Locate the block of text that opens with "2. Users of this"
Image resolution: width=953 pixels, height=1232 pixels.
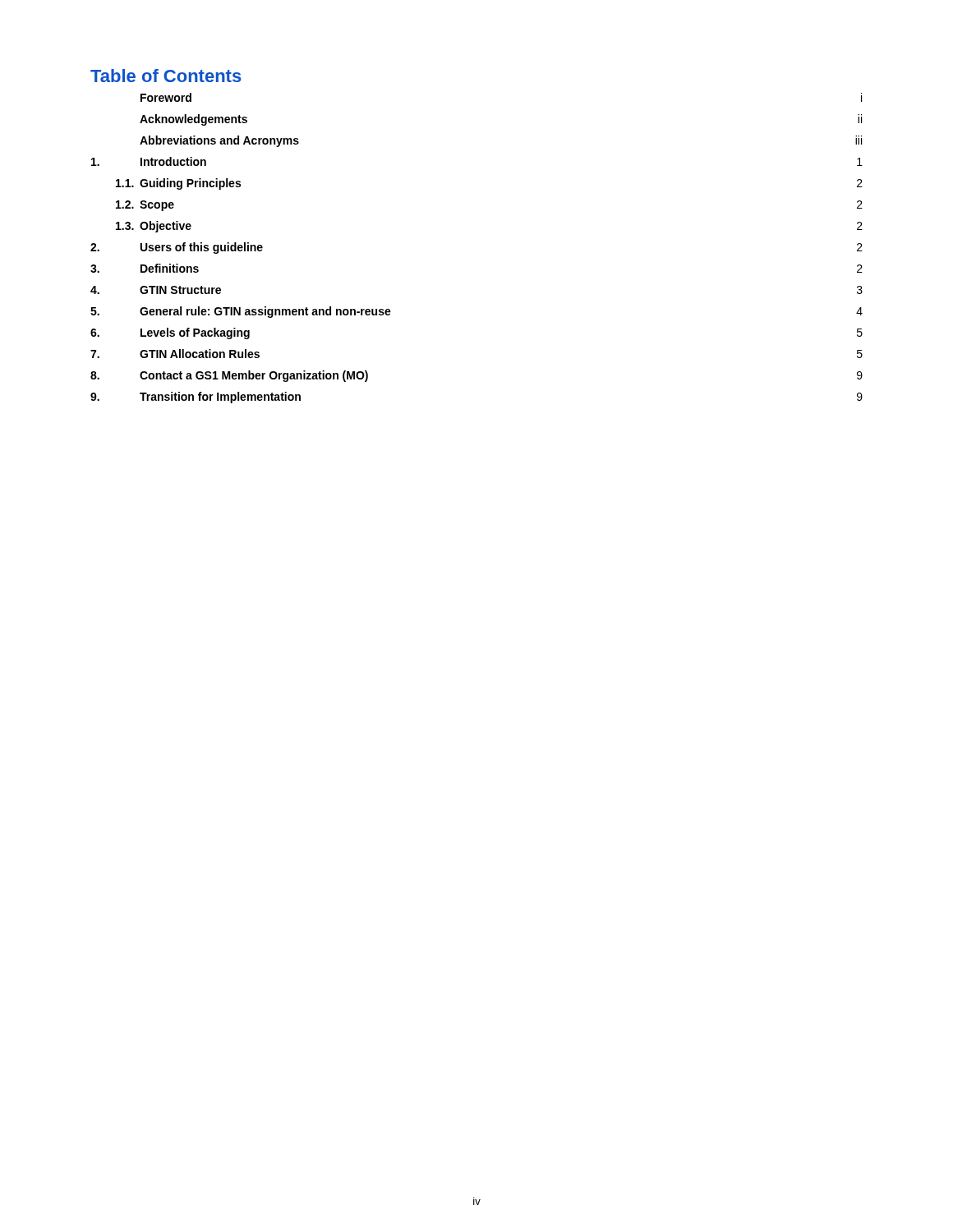point(201,248)
